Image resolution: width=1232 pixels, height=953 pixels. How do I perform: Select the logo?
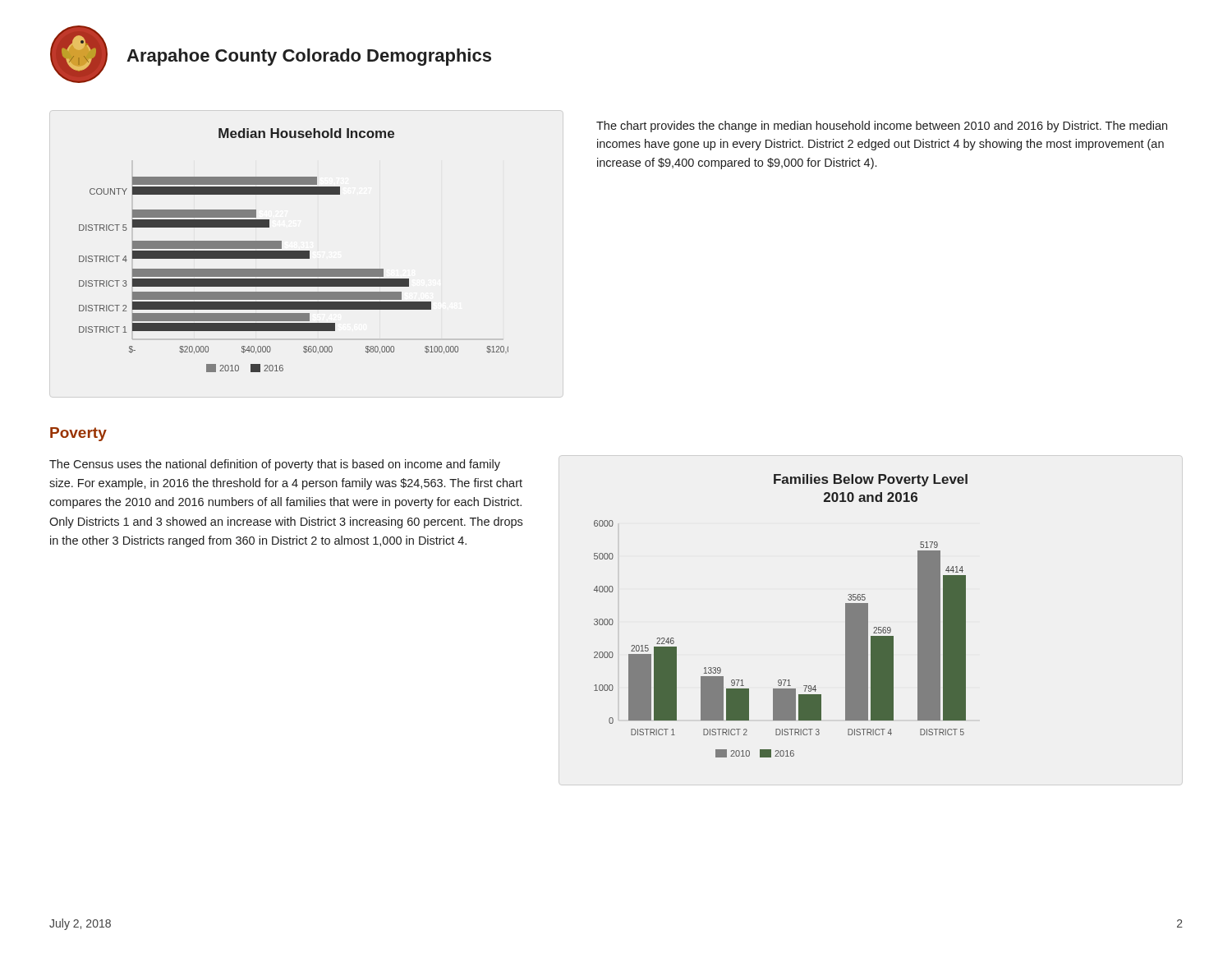[79, 56]
